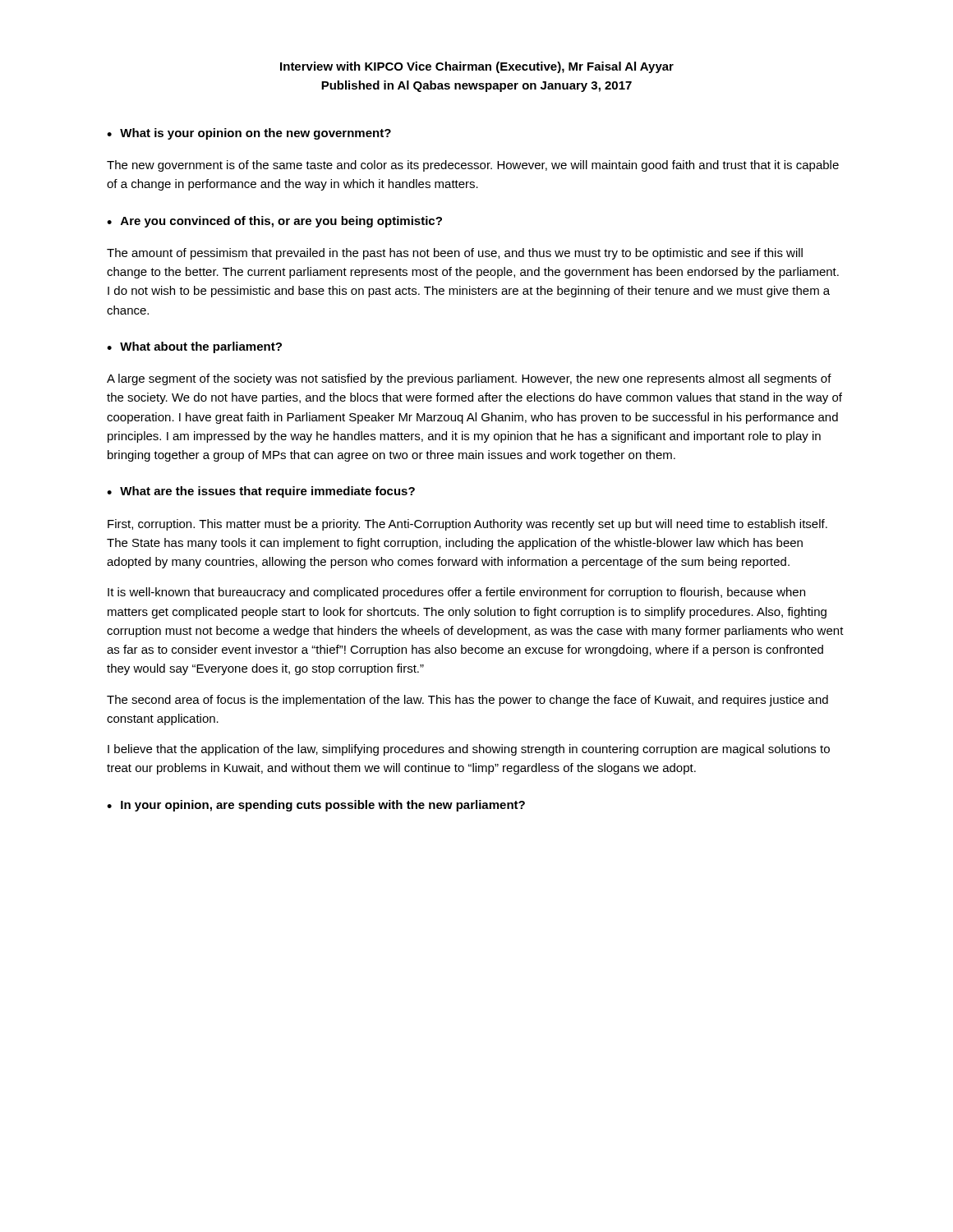Find the text starting "• Are you convinced of"
The height and width of the screenshot is (1232, 953).
coord(275,222)
